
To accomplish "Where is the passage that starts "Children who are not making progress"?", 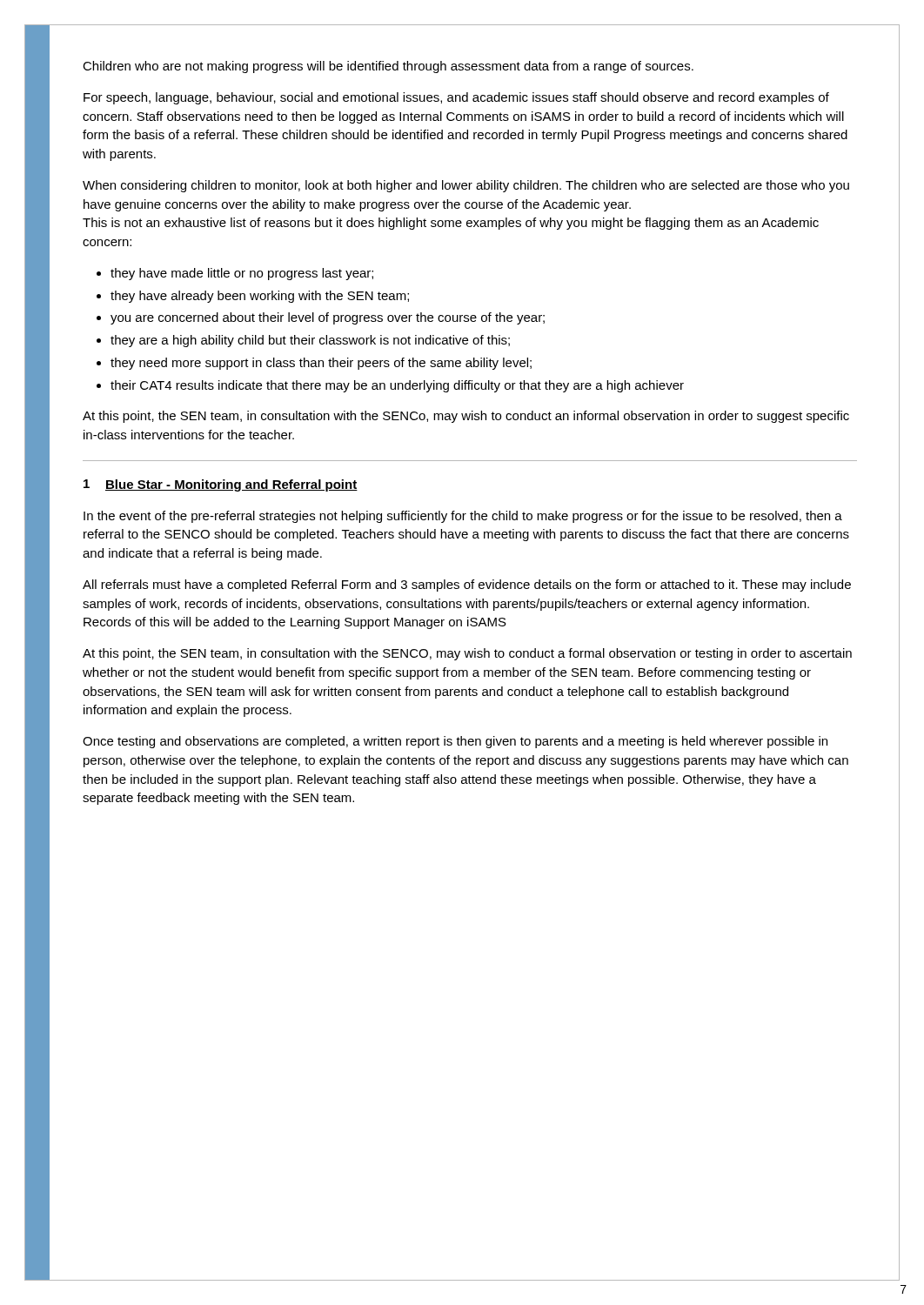I will click(470, 66).
